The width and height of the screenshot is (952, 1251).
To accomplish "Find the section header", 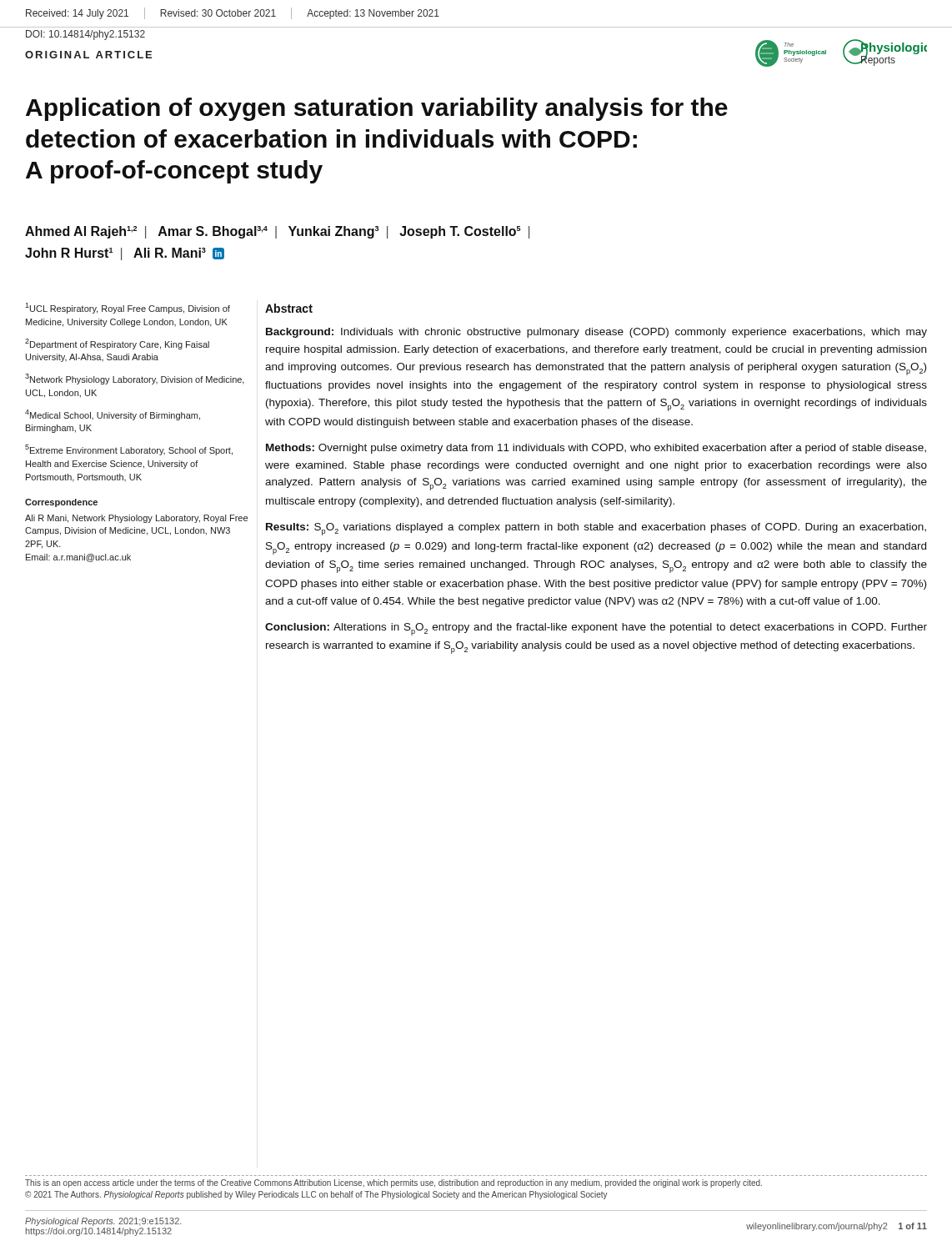I will [x=90, y=55].
